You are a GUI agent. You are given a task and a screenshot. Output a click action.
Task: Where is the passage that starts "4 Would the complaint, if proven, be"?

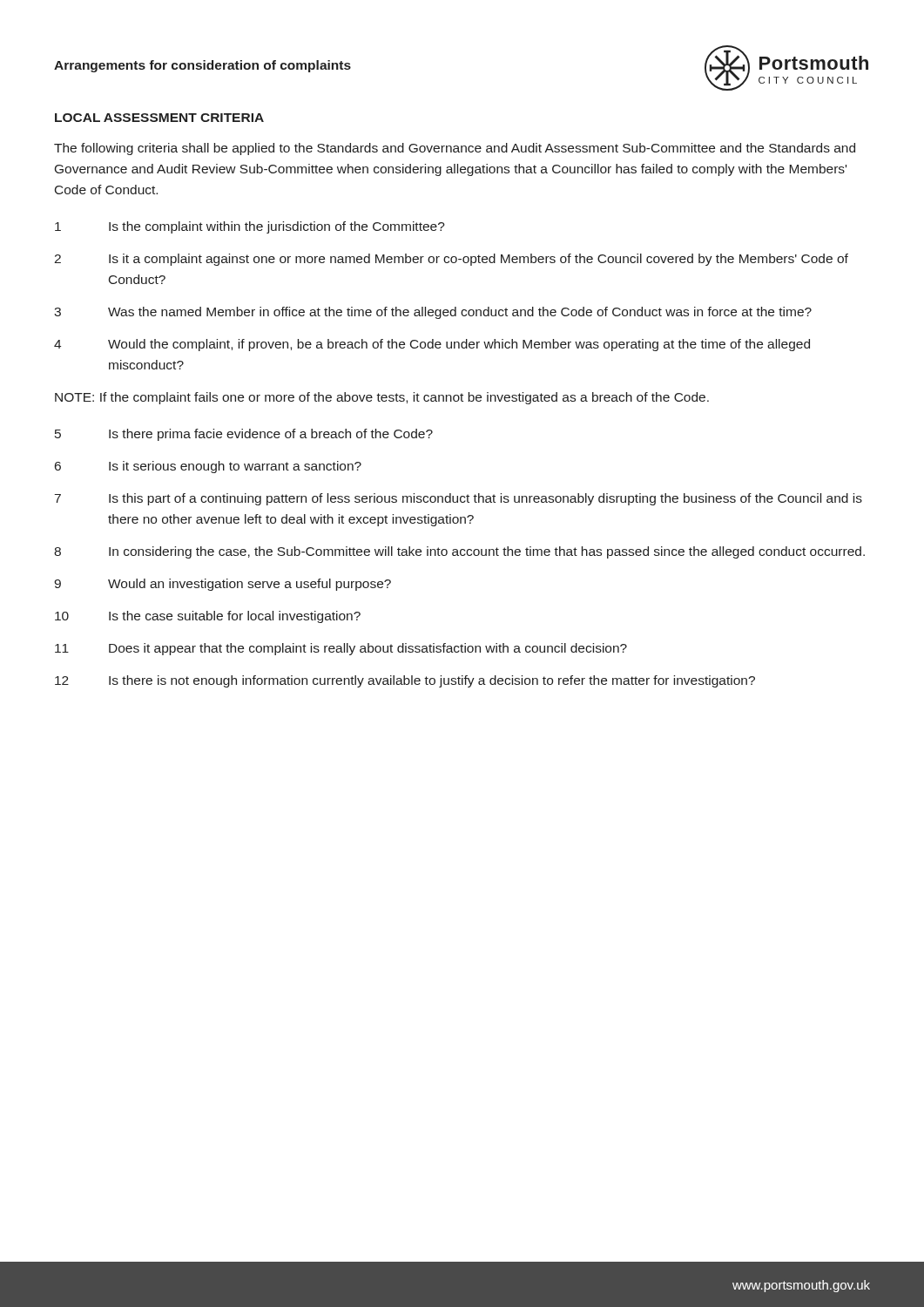click(462, 355)
